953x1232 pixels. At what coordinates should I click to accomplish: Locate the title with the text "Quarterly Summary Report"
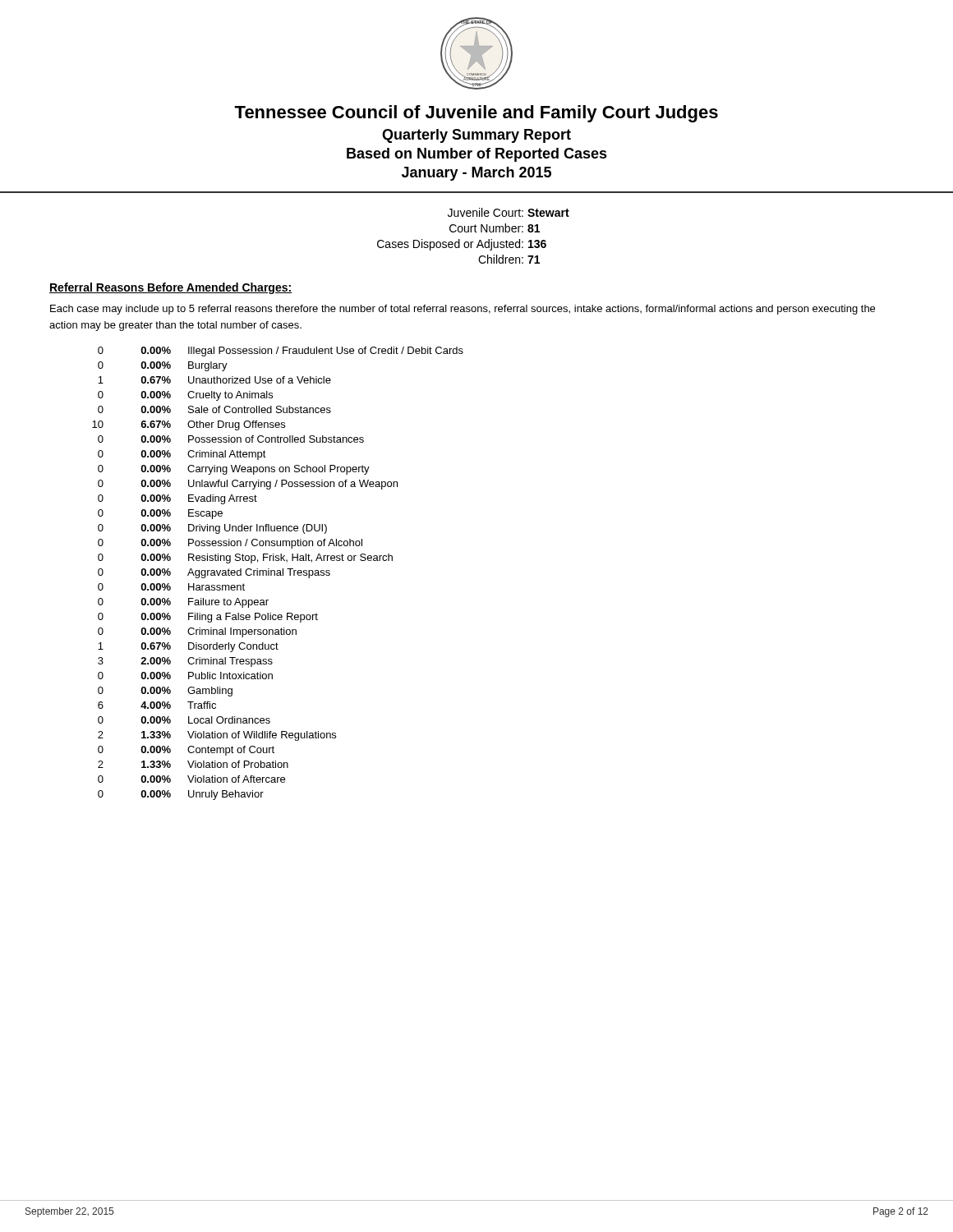[476, 135]
